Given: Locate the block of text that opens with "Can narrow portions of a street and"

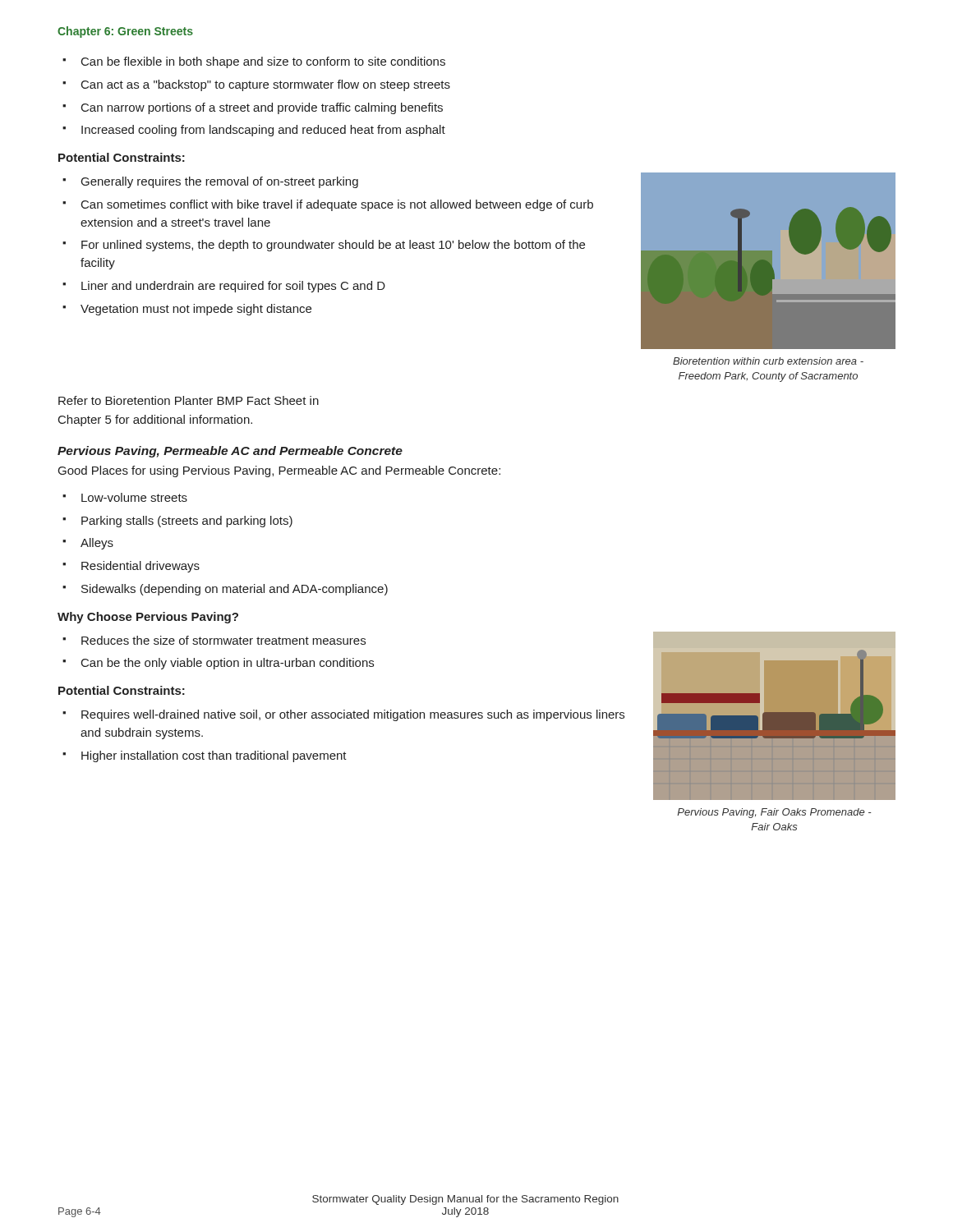Looking at the screenshot, I should coord(262,107).
